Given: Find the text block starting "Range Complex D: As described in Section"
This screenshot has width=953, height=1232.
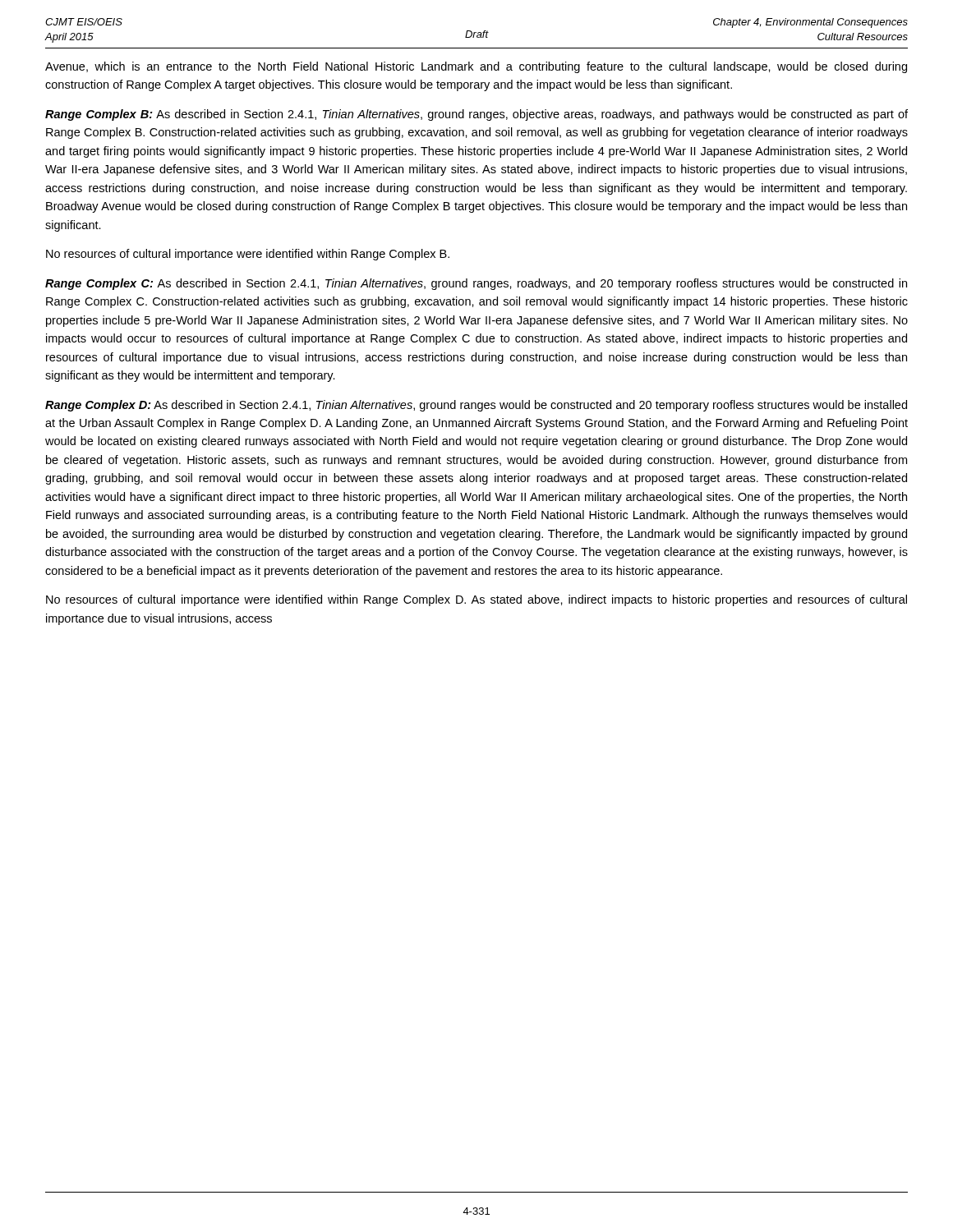Looking at the screenshot, I should click(x=476, y=488).
